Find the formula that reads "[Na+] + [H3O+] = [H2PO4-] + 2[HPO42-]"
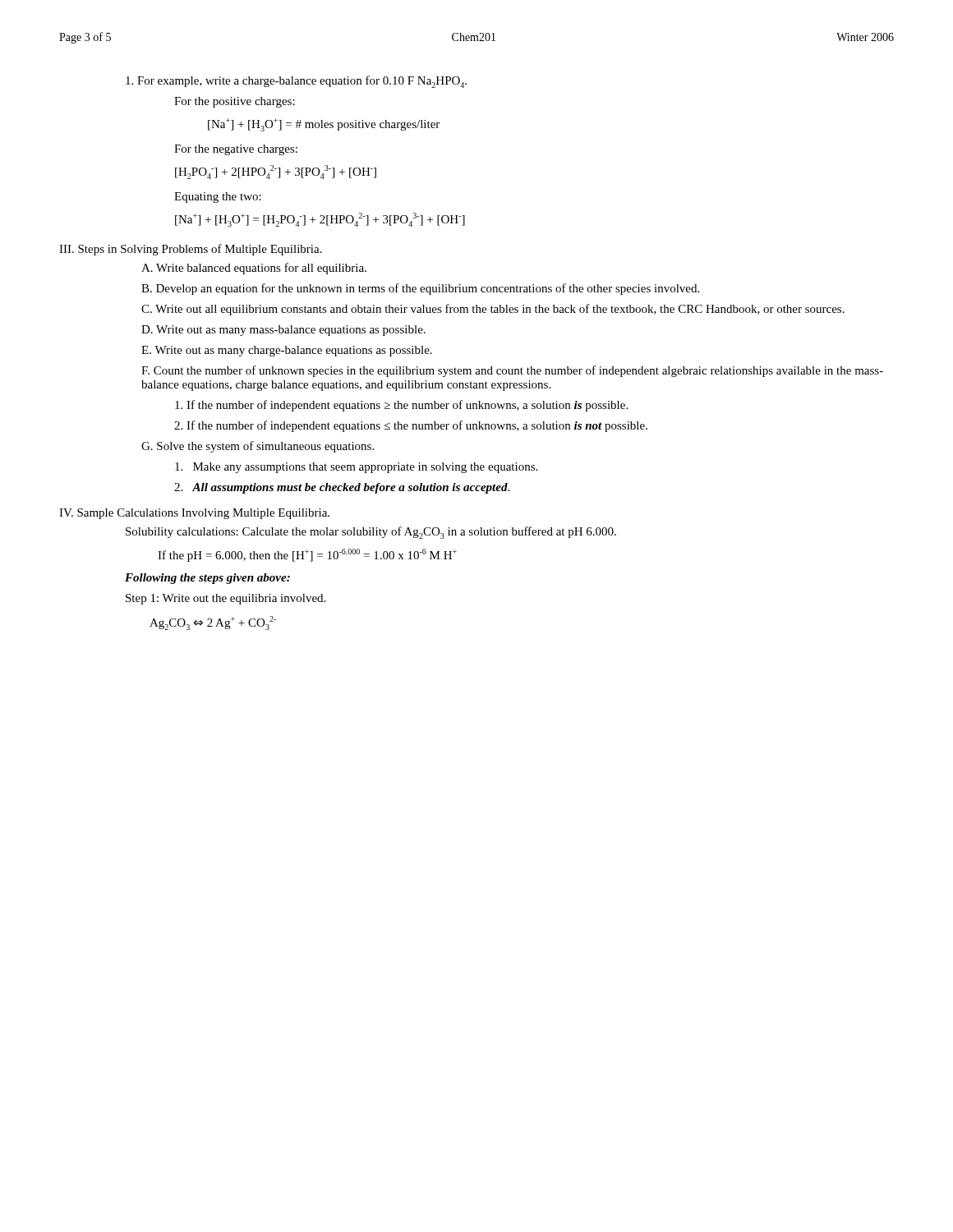Screen dimensions: 1232x953 pos(320,220)
